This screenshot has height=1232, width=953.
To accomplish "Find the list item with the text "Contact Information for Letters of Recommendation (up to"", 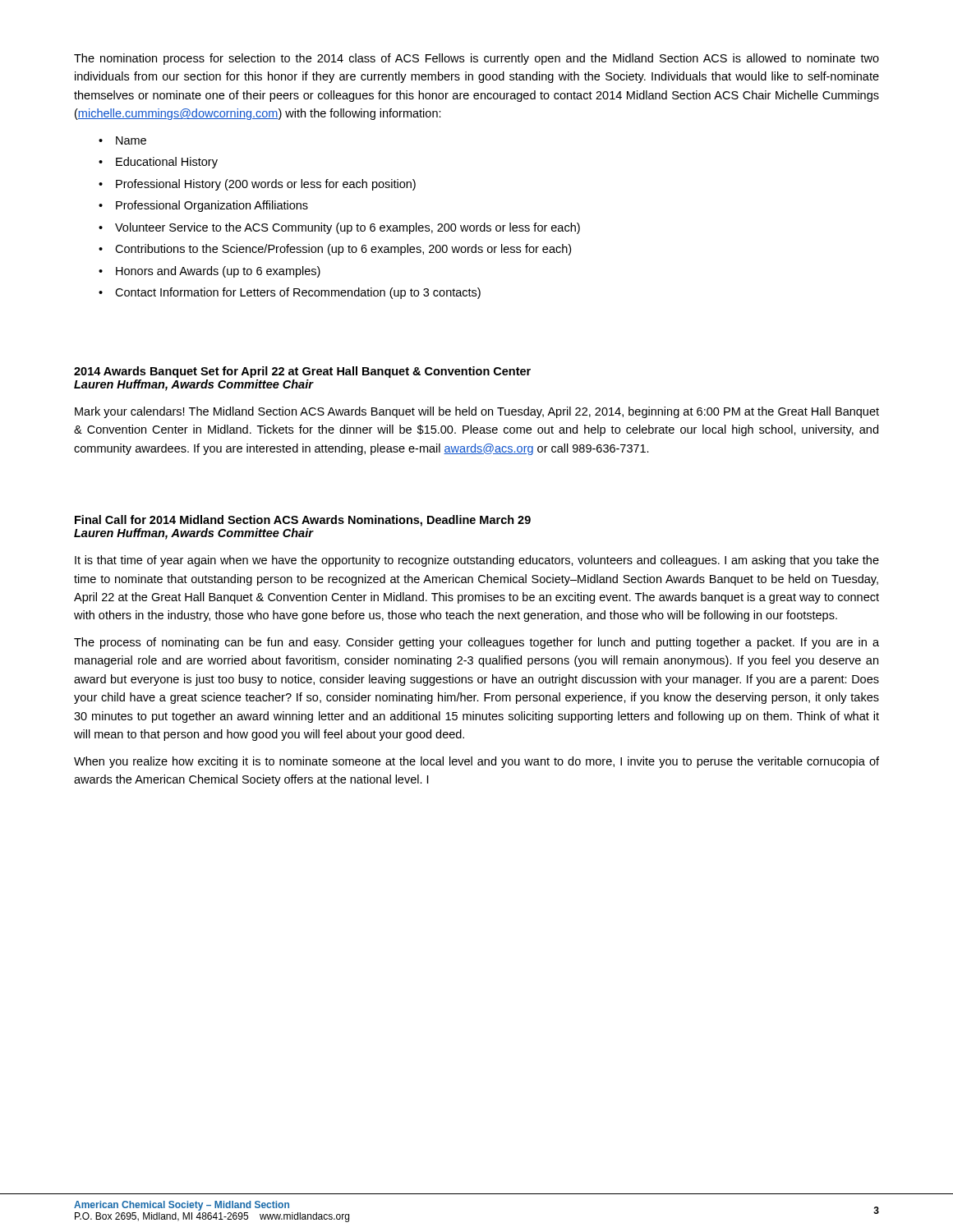I will [x=298, y=293].
